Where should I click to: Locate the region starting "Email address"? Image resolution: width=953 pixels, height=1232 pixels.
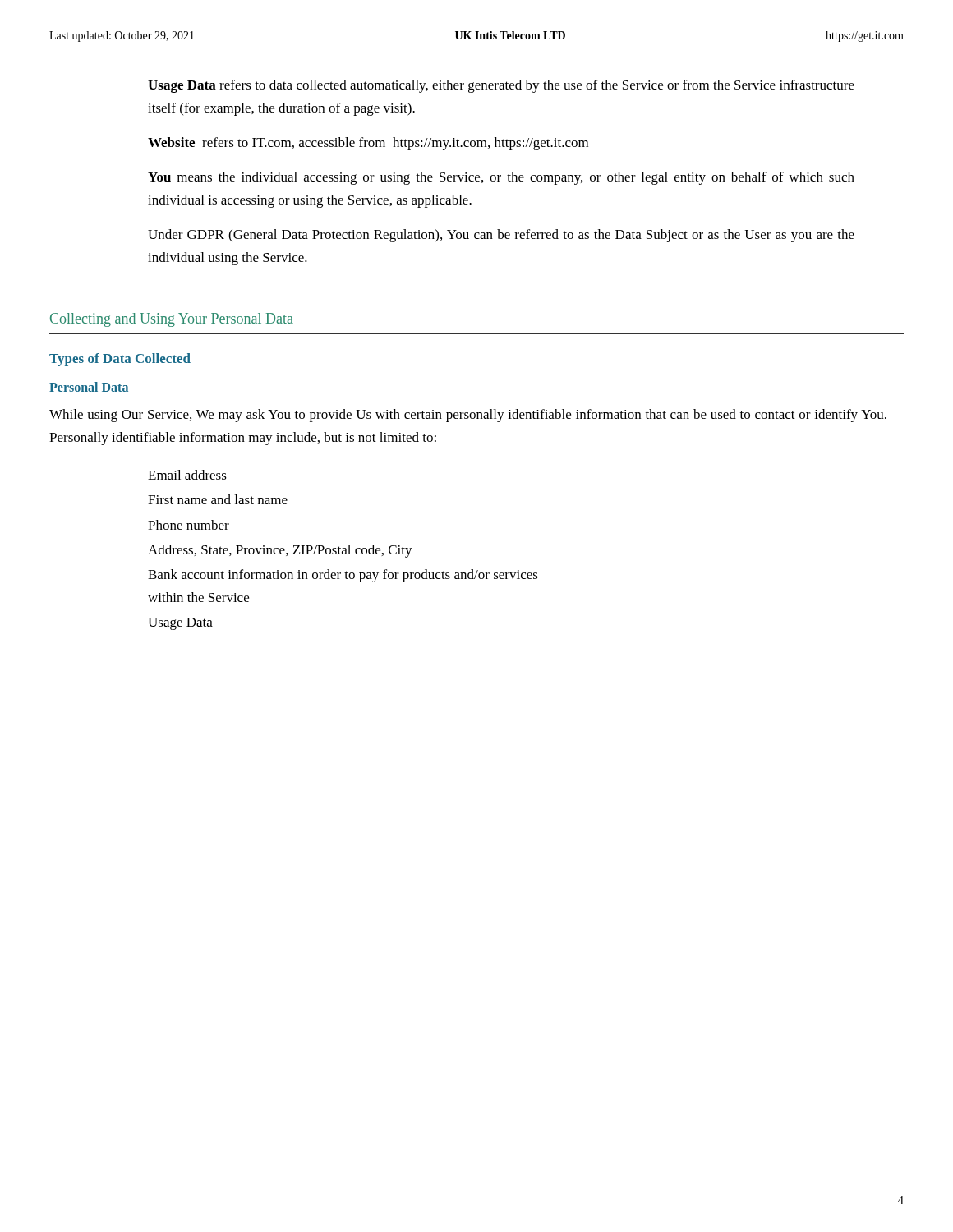click(187, 475)
